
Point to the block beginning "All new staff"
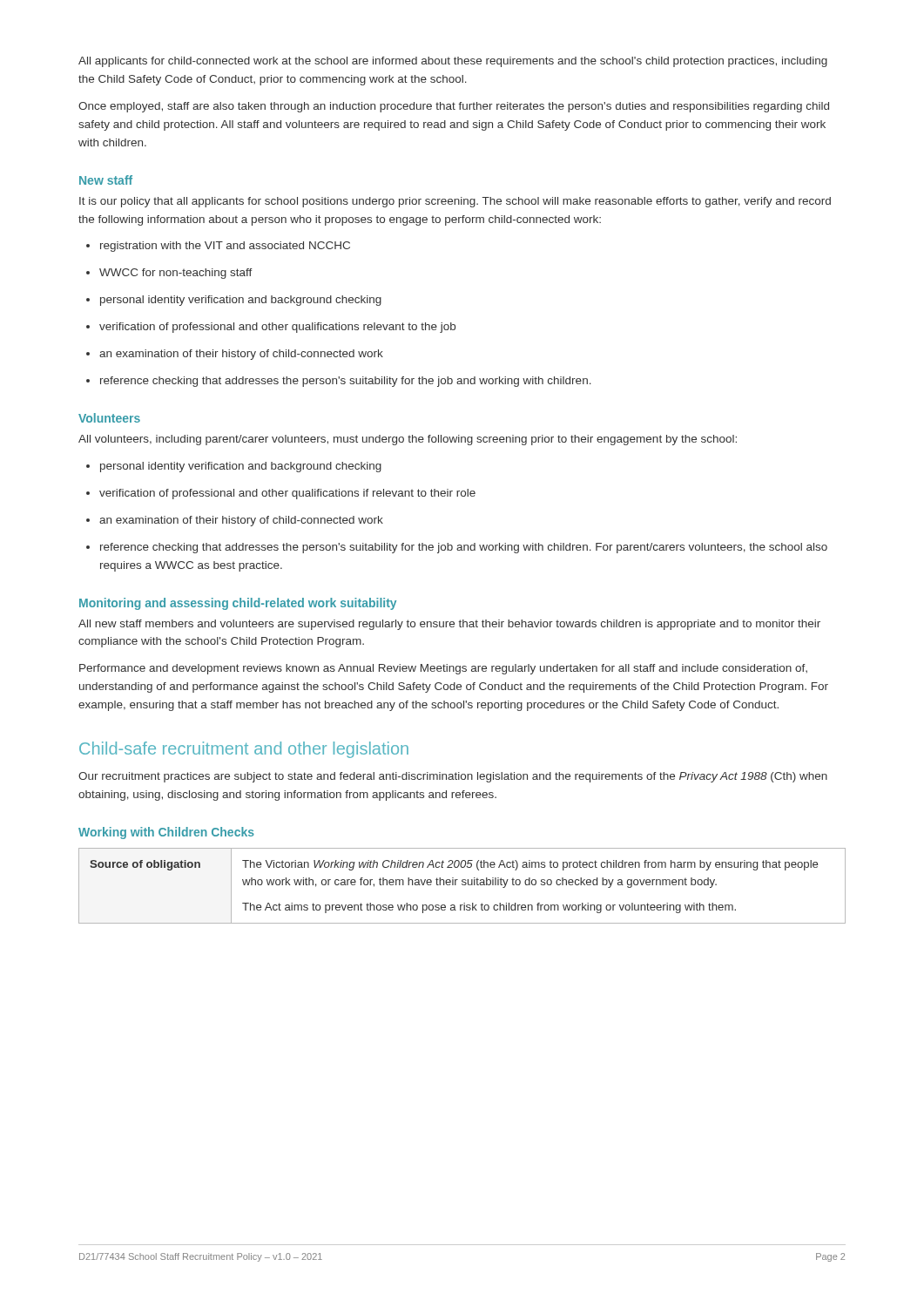click(x=462, y=633)
